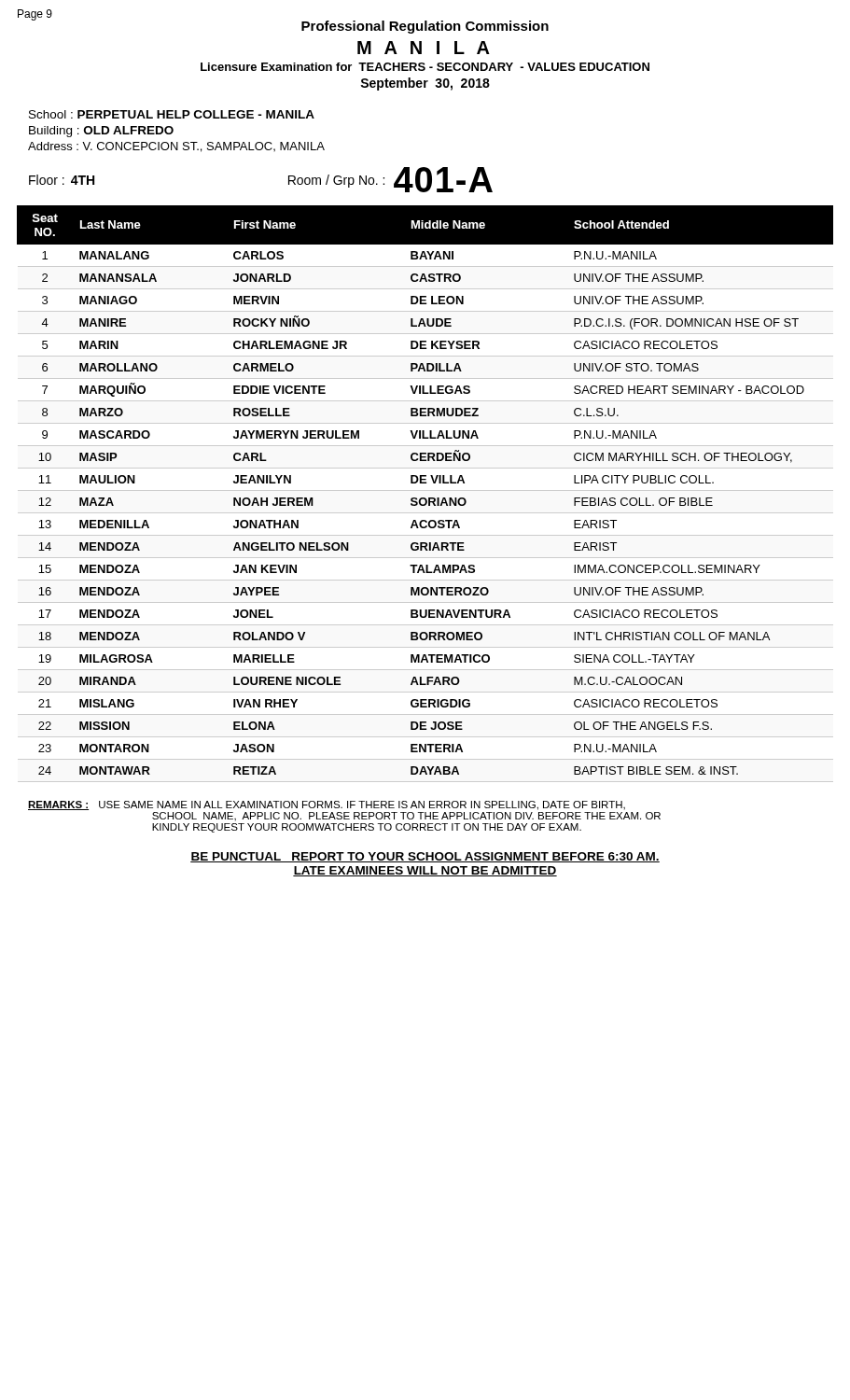Viewport: 850px width, 1400px height.
Task: Locate the table with the text "SACRED HEART SEMINARY - BACOLOD"
Action: (x=425, y=493)
